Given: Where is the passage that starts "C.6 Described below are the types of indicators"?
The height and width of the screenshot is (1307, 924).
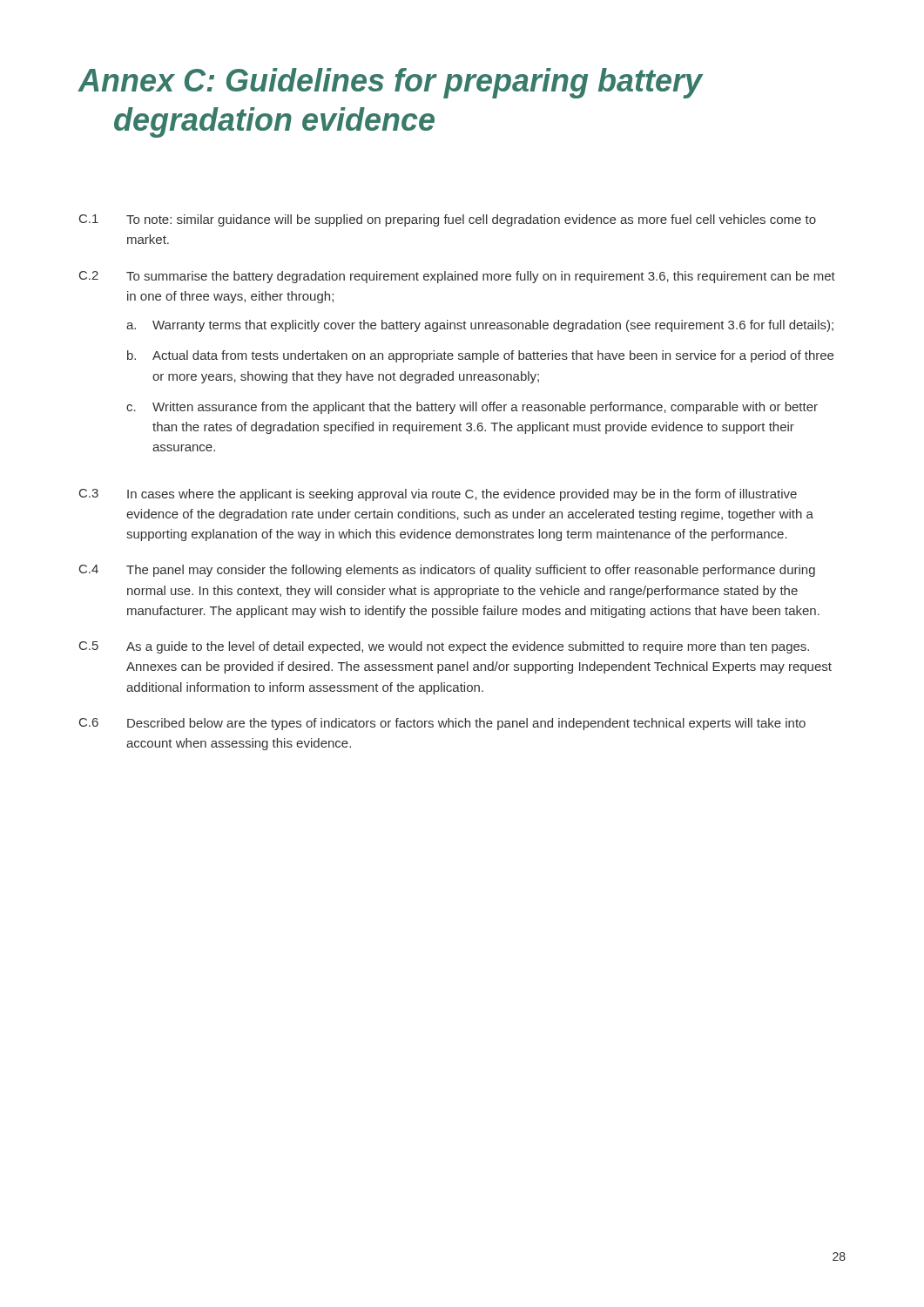Looking at the screenshot, I should point(462,733).
